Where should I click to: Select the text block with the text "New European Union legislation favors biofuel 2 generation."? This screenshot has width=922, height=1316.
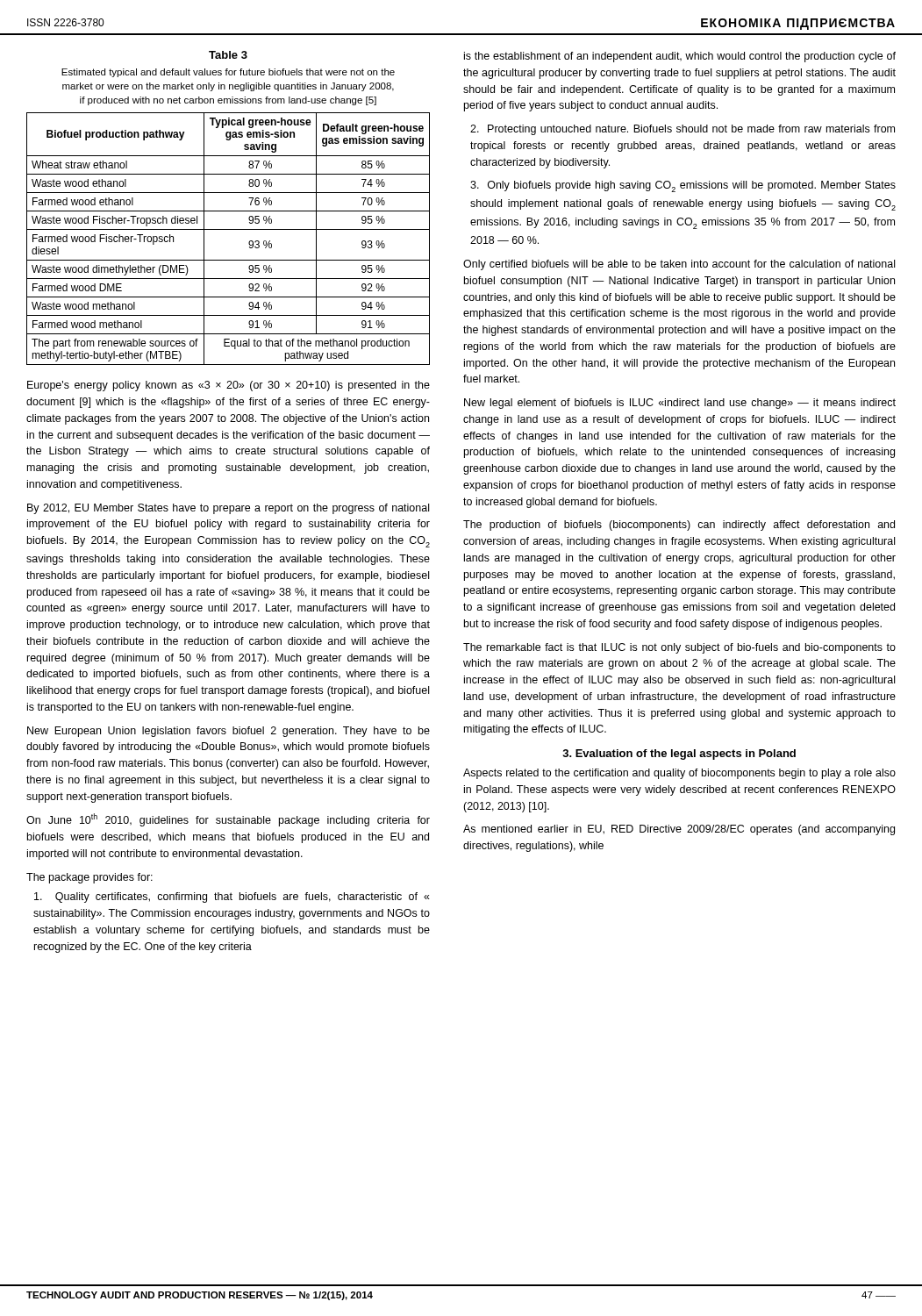(228, 763)
